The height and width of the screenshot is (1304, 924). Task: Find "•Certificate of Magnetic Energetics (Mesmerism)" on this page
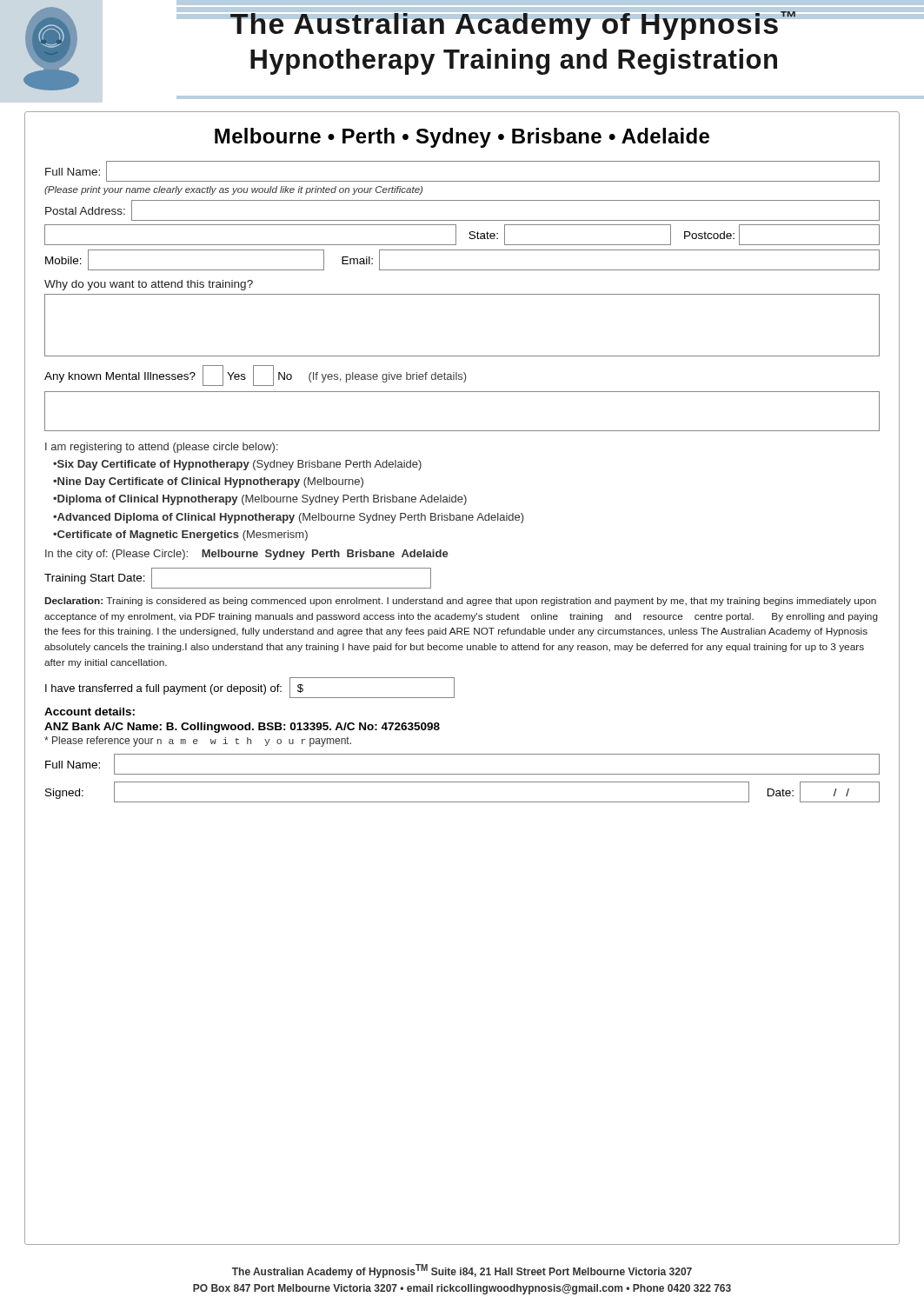(181, 534)
